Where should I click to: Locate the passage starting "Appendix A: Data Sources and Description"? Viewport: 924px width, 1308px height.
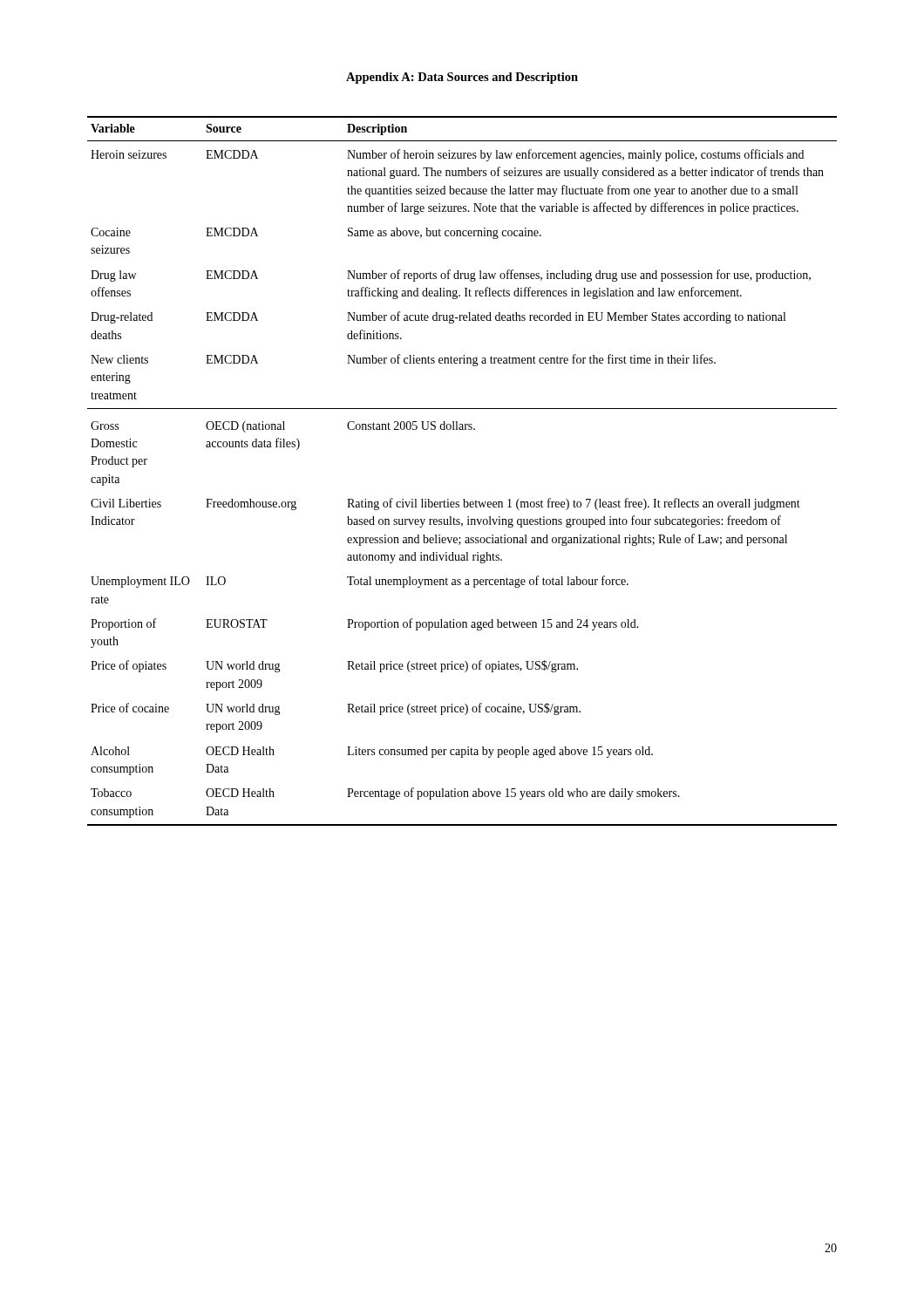click(x=462, y=77)
